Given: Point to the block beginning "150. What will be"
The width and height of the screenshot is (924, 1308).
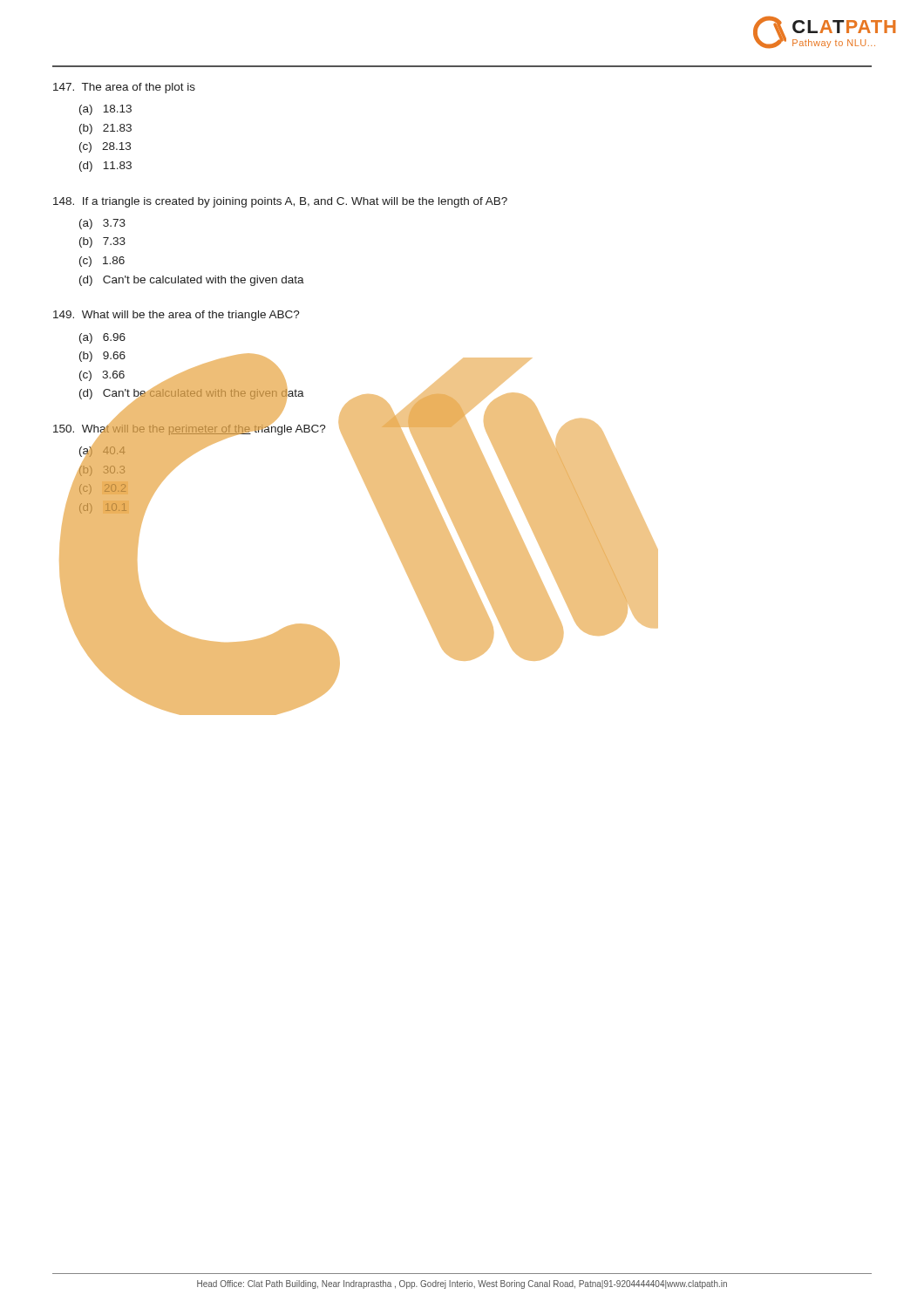Looking at the screenshot, I should tap(462, 468).
